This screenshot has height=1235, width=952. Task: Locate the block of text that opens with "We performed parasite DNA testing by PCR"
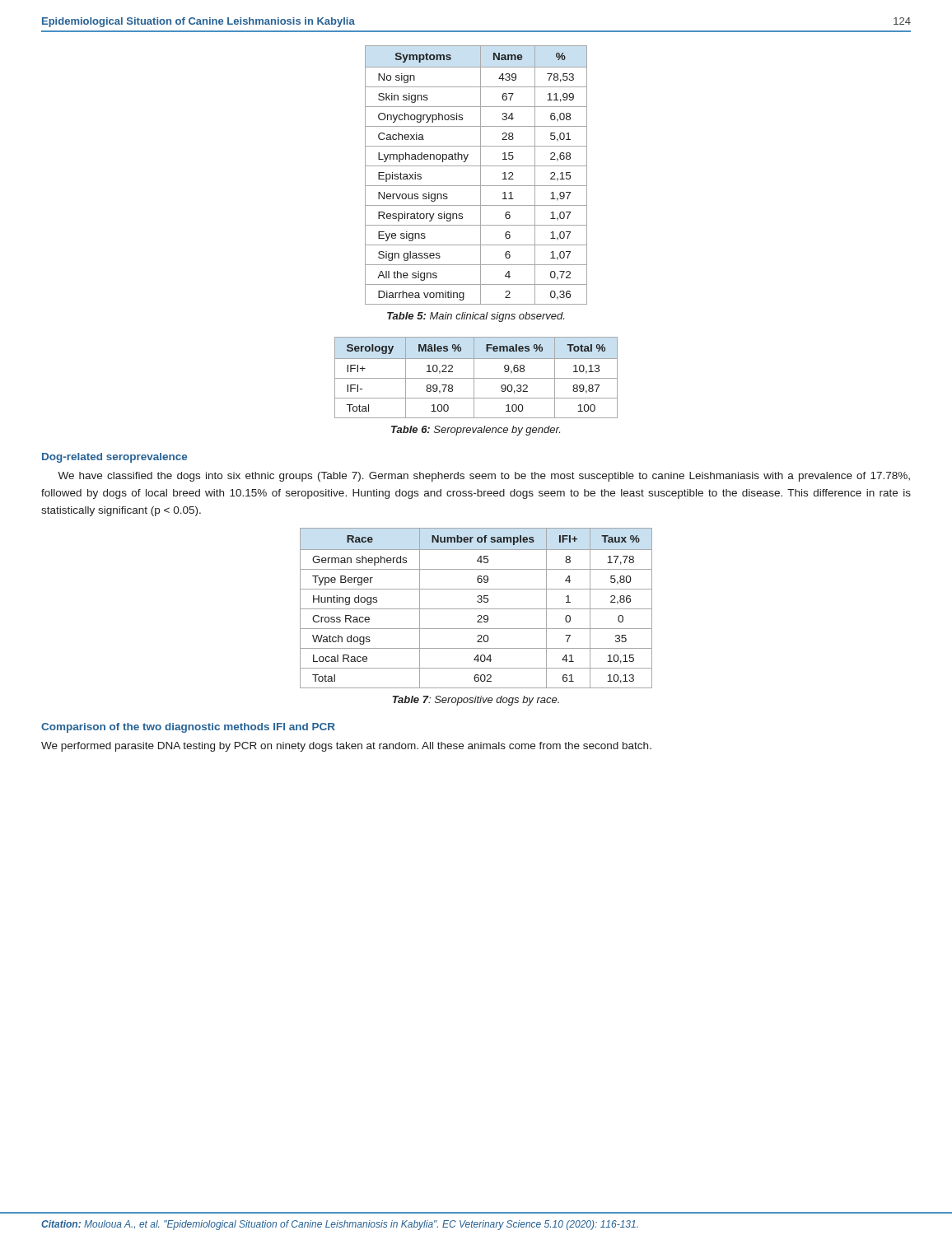click(347, 745)
